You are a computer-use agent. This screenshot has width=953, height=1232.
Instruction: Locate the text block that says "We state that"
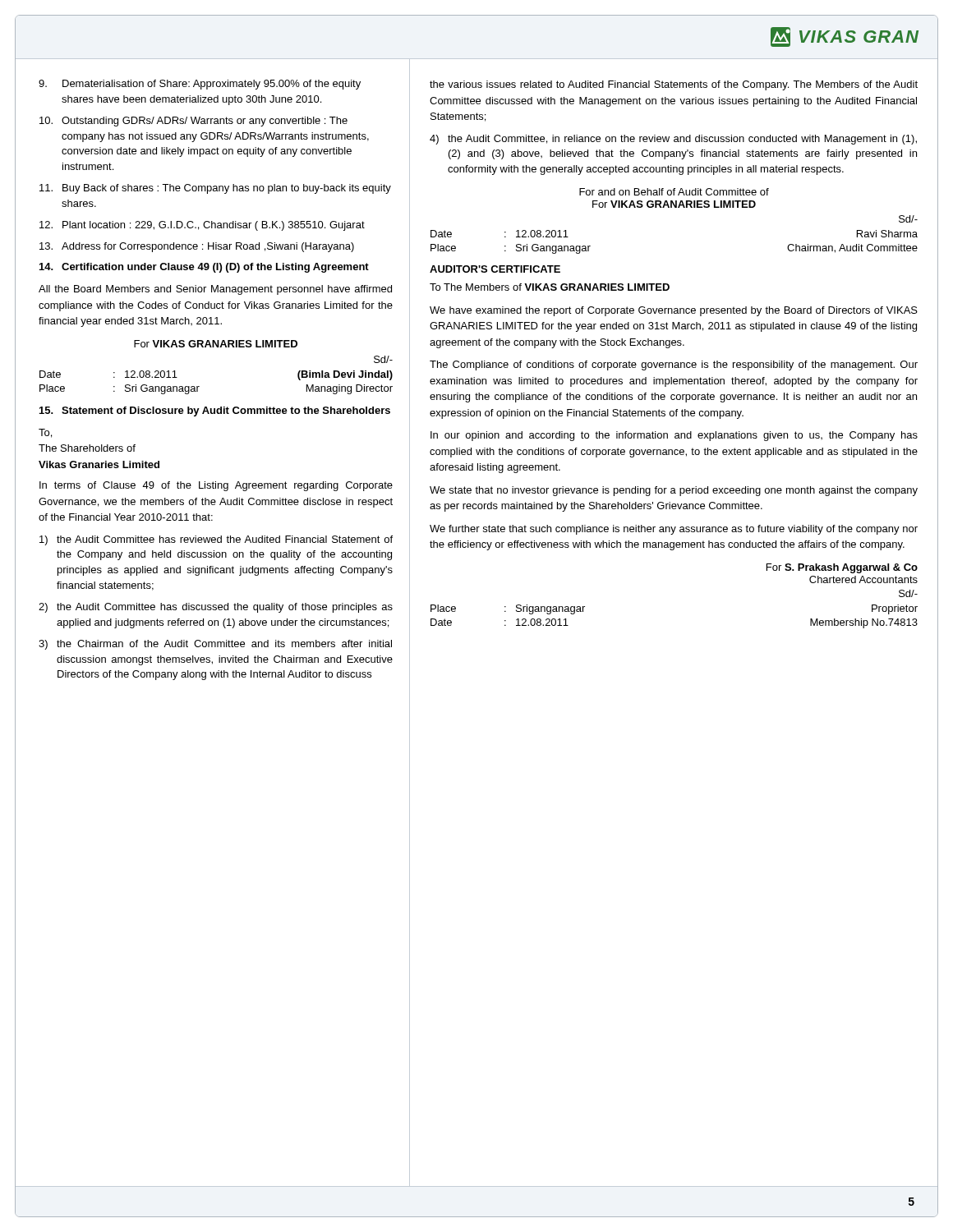point(674,498)
